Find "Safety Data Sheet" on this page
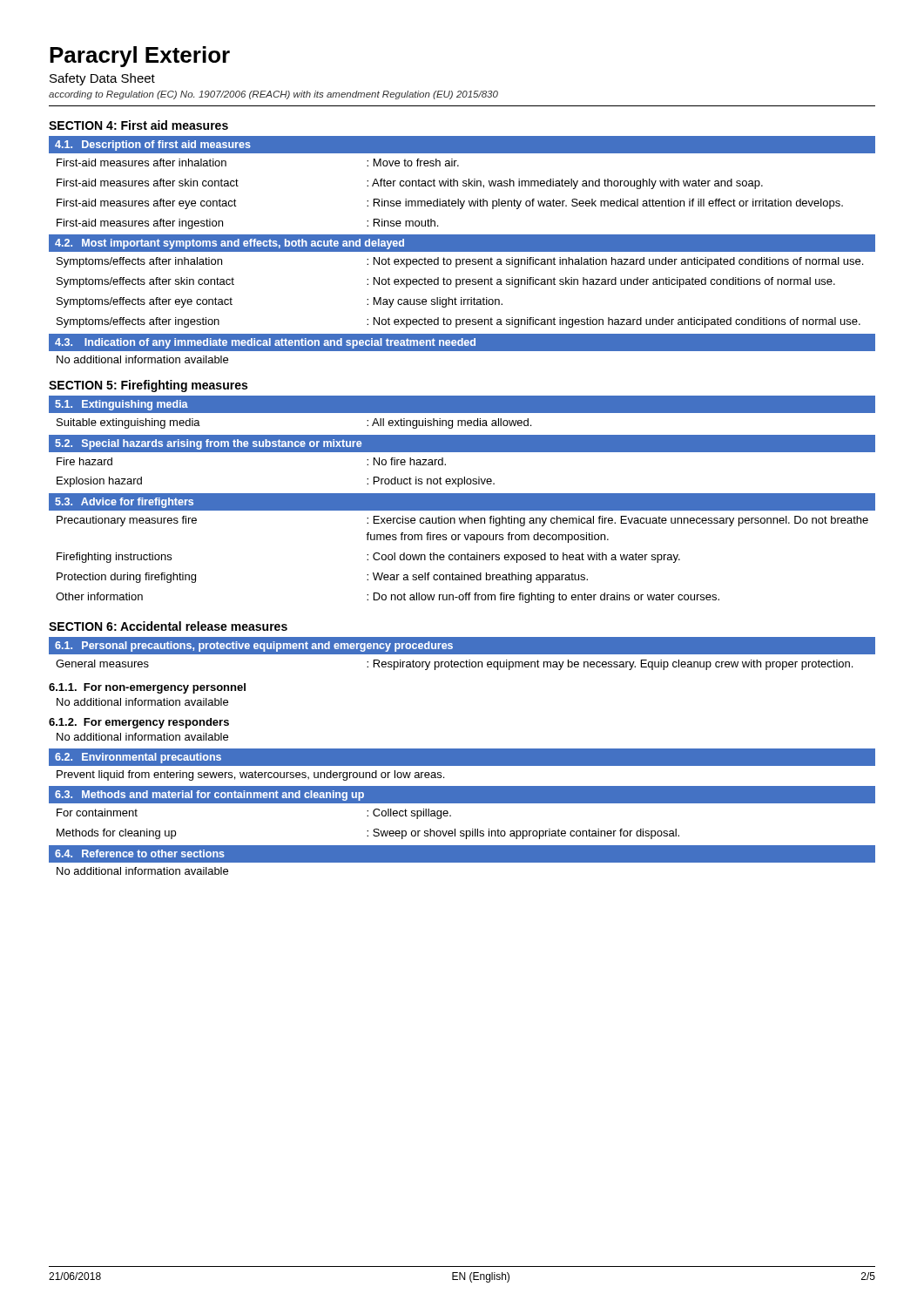Screen dimensions: 1307x924 click(102, 78)
